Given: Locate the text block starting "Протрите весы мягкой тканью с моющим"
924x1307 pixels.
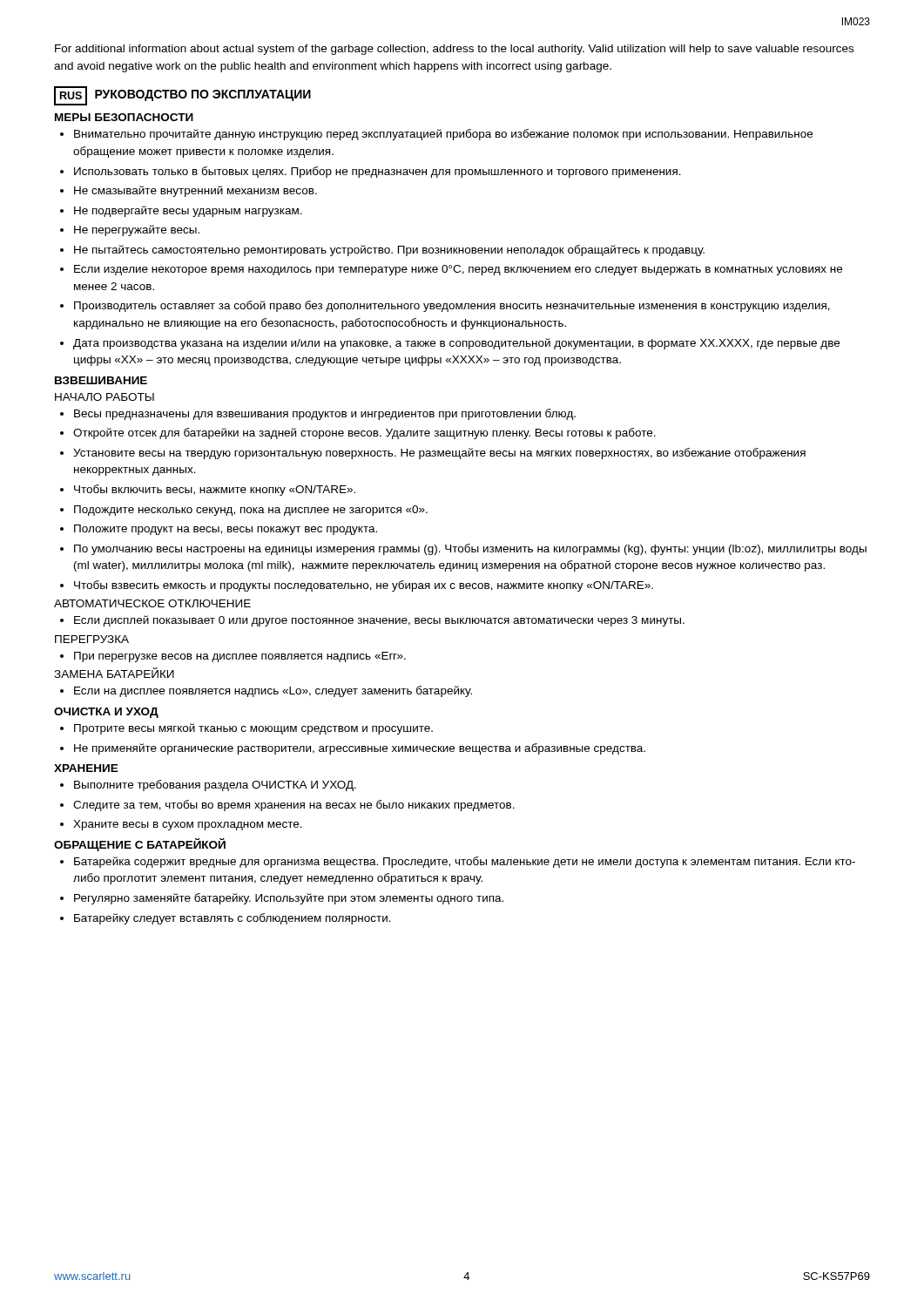Looking at the screenshot, I should coord(253,728).
